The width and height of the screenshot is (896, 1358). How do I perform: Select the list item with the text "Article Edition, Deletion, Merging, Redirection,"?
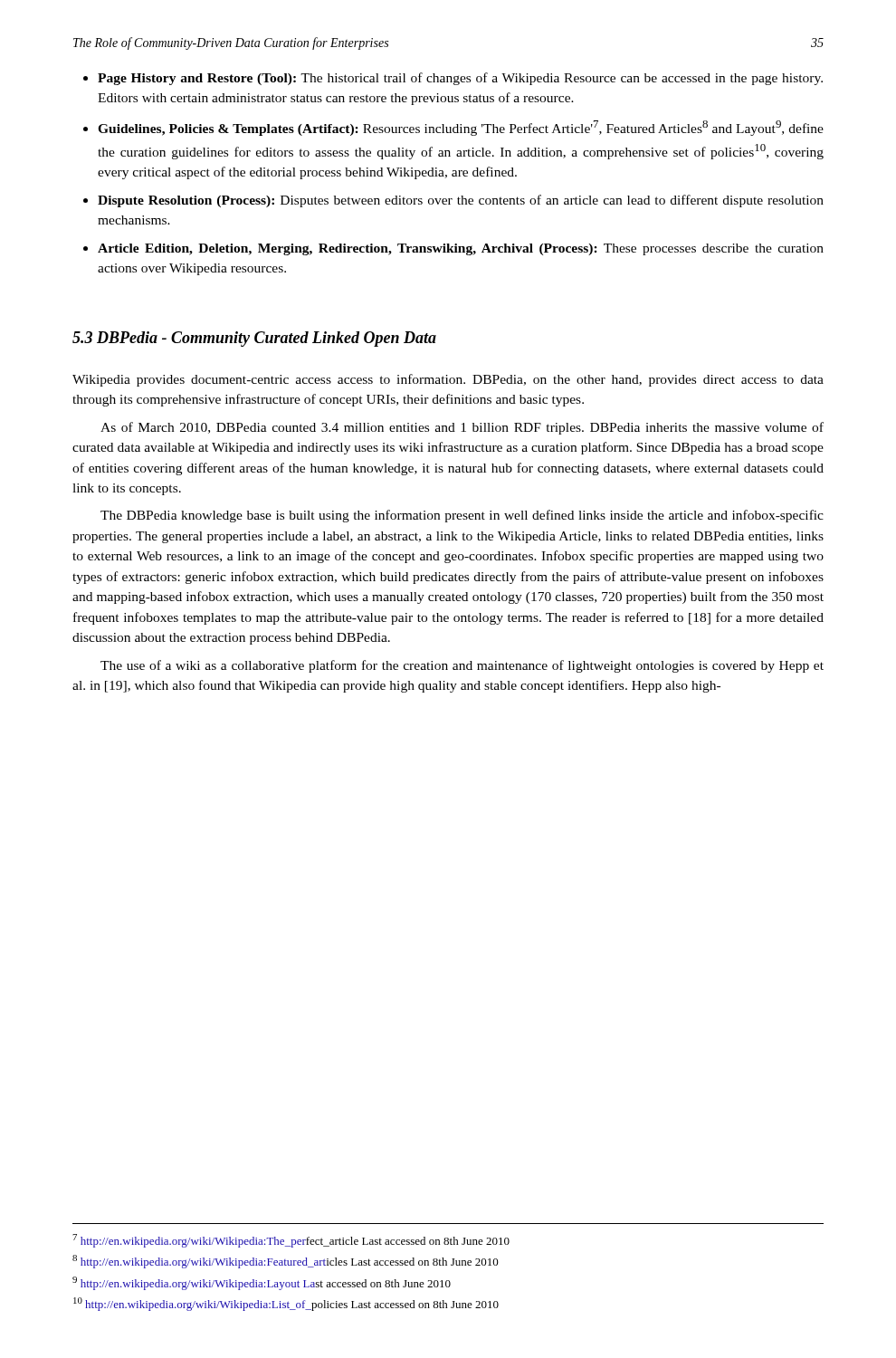(461, 257)
